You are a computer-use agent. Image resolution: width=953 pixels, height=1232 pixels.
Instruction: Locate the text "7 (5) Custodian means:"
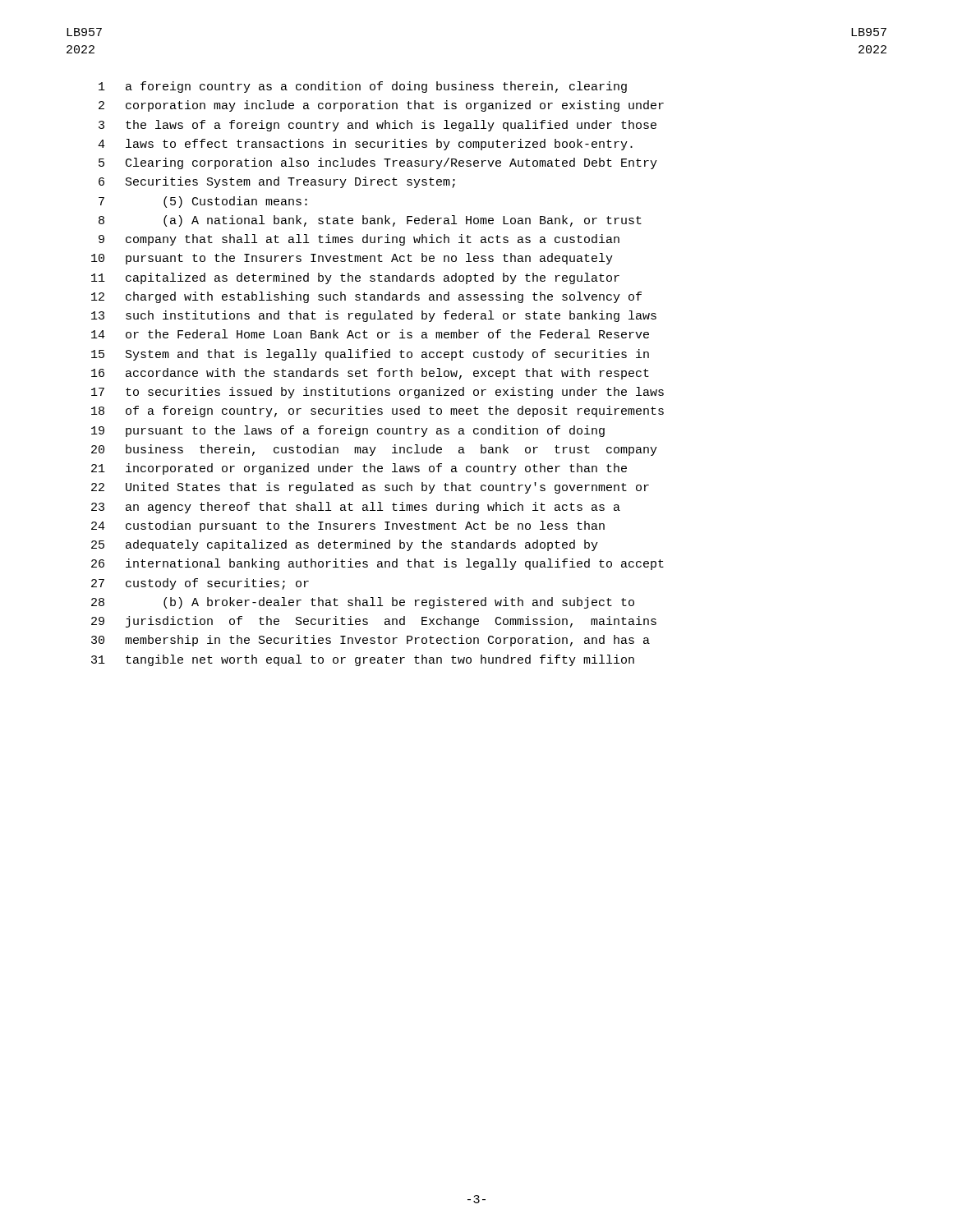click(203, 202)
